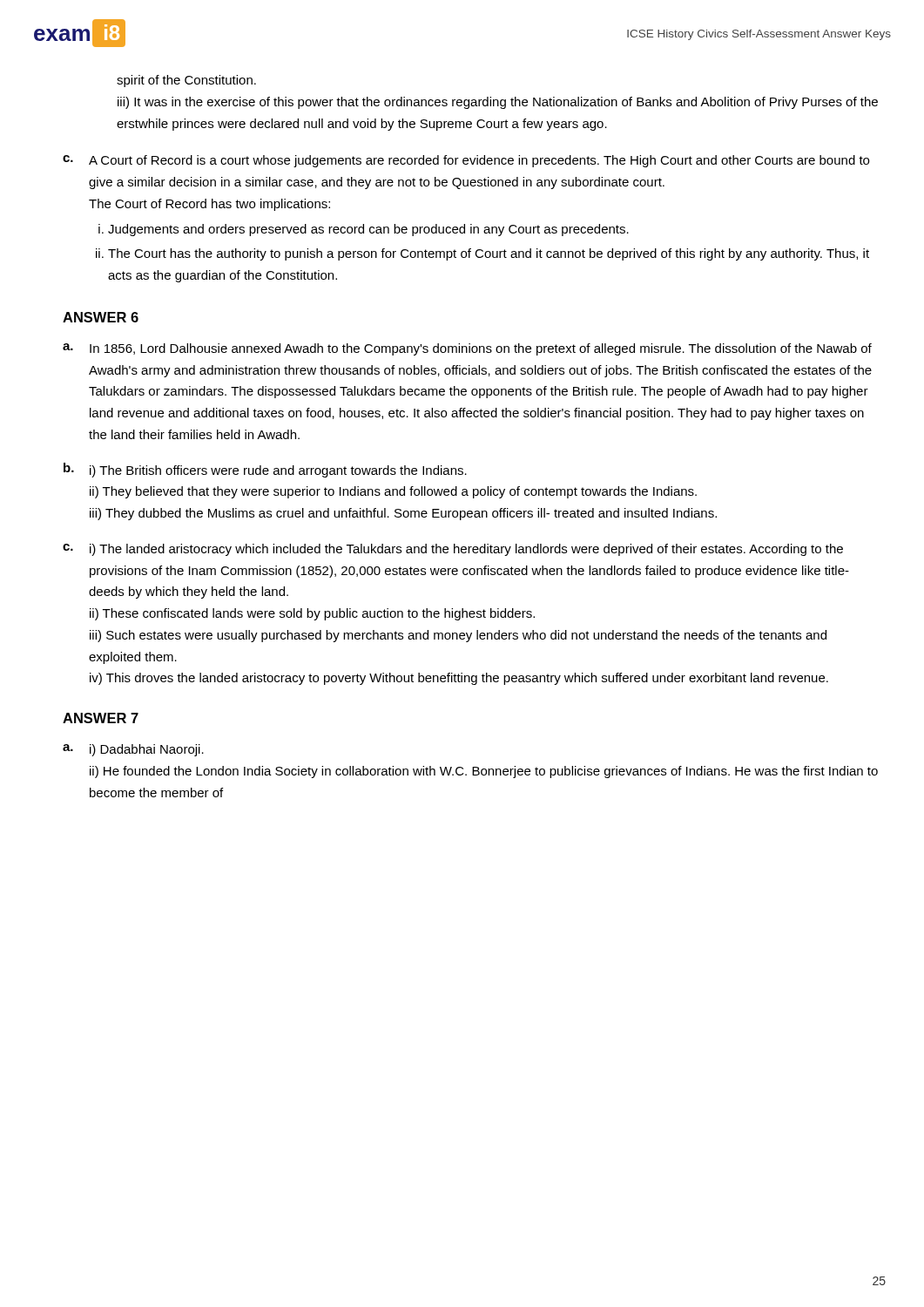The height and width of the screenshot is (1307, 924).
Task: Find the block on this page that starts "a. i) Dadabhai"
Action: coord(471,771)
